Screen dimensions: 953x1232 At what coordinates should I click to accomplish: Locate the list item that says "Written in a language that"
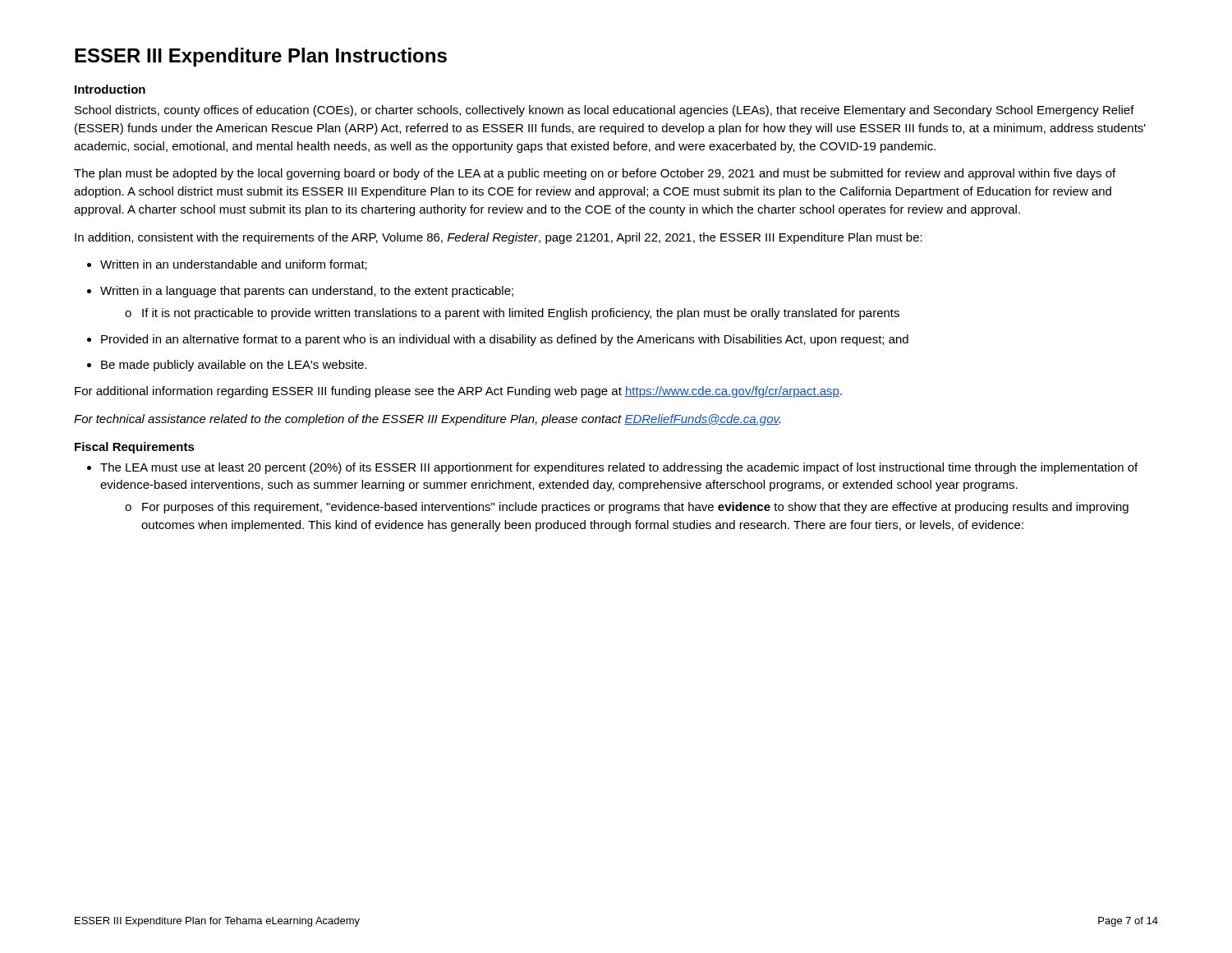point(616,302)
